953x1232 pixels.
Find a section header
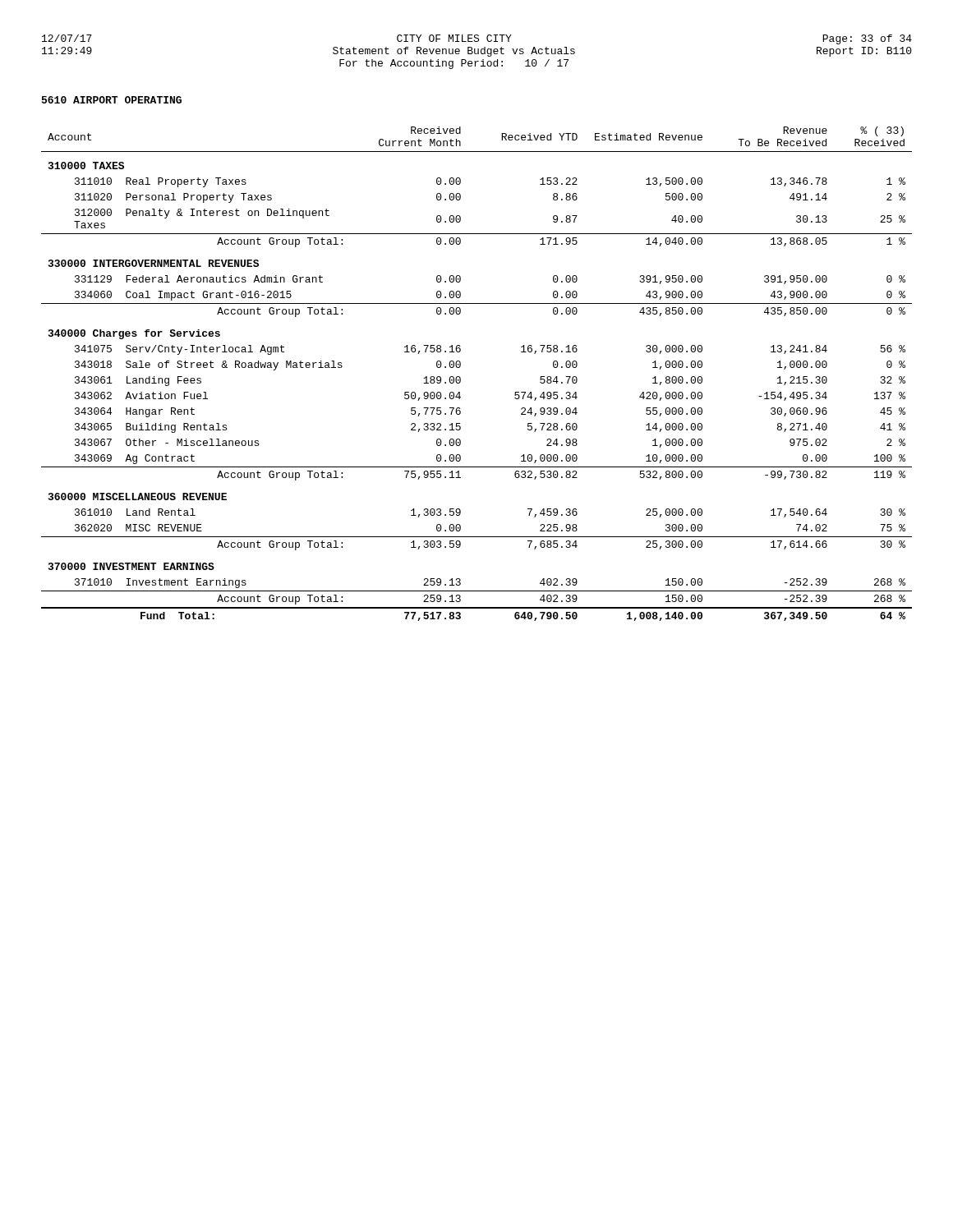112,101
